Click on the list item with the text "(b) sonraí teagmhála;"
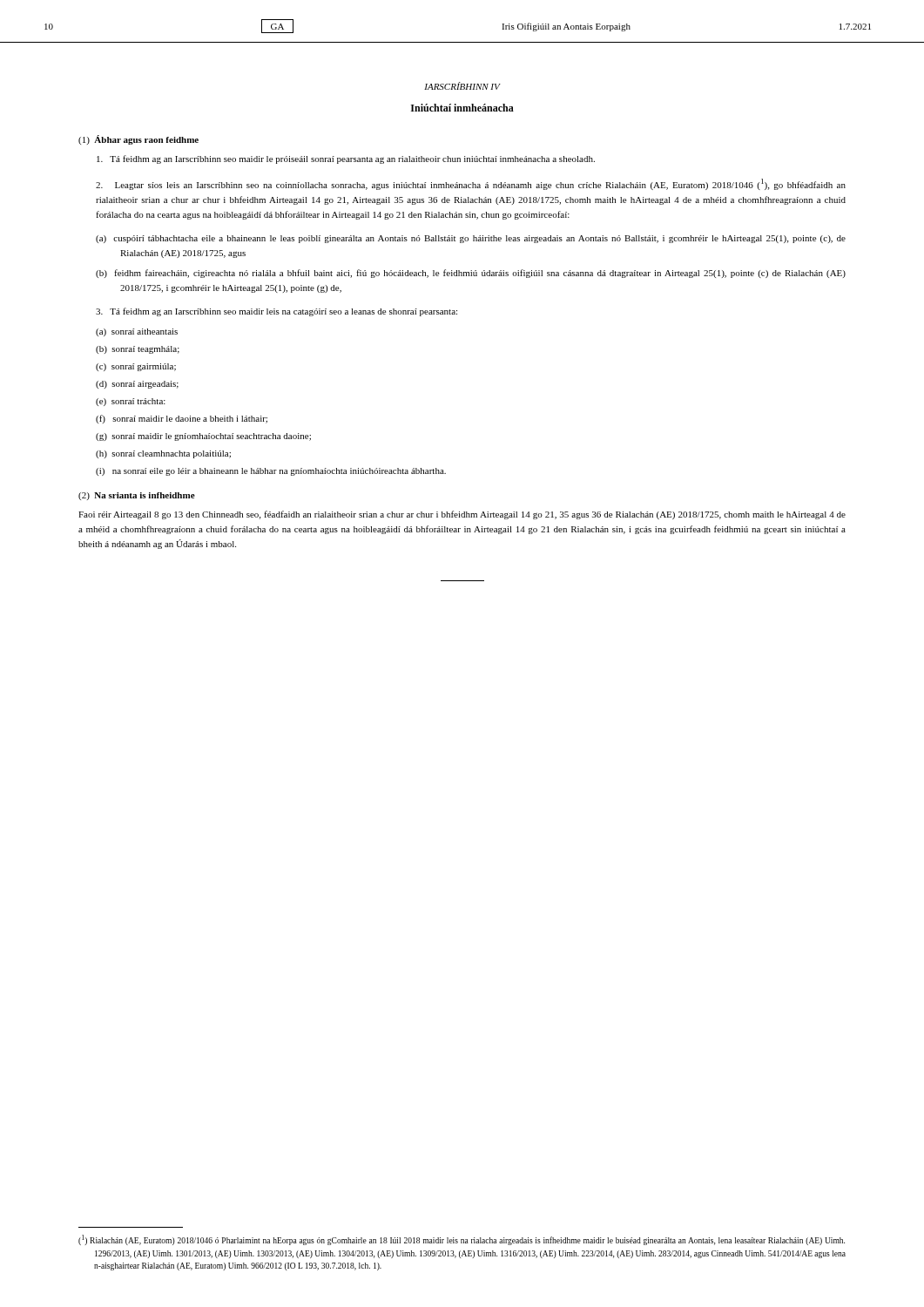The image size is (924, 1307). pyautogui.click(x=138, y=349)
